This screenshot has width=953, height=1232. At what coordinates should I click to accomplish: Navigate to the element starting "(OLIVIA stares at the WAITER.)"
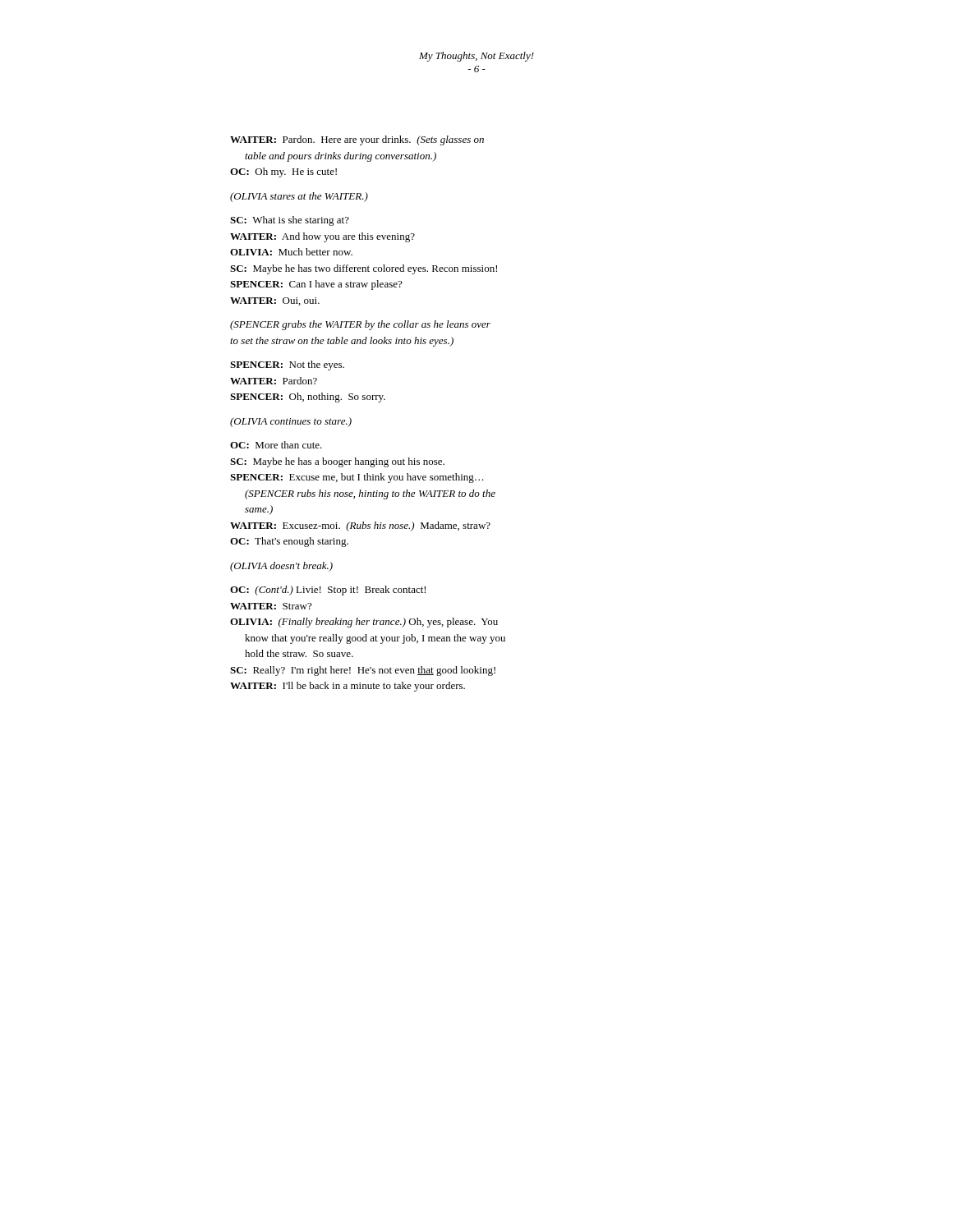pyautogui.click(x=299, y=196)
